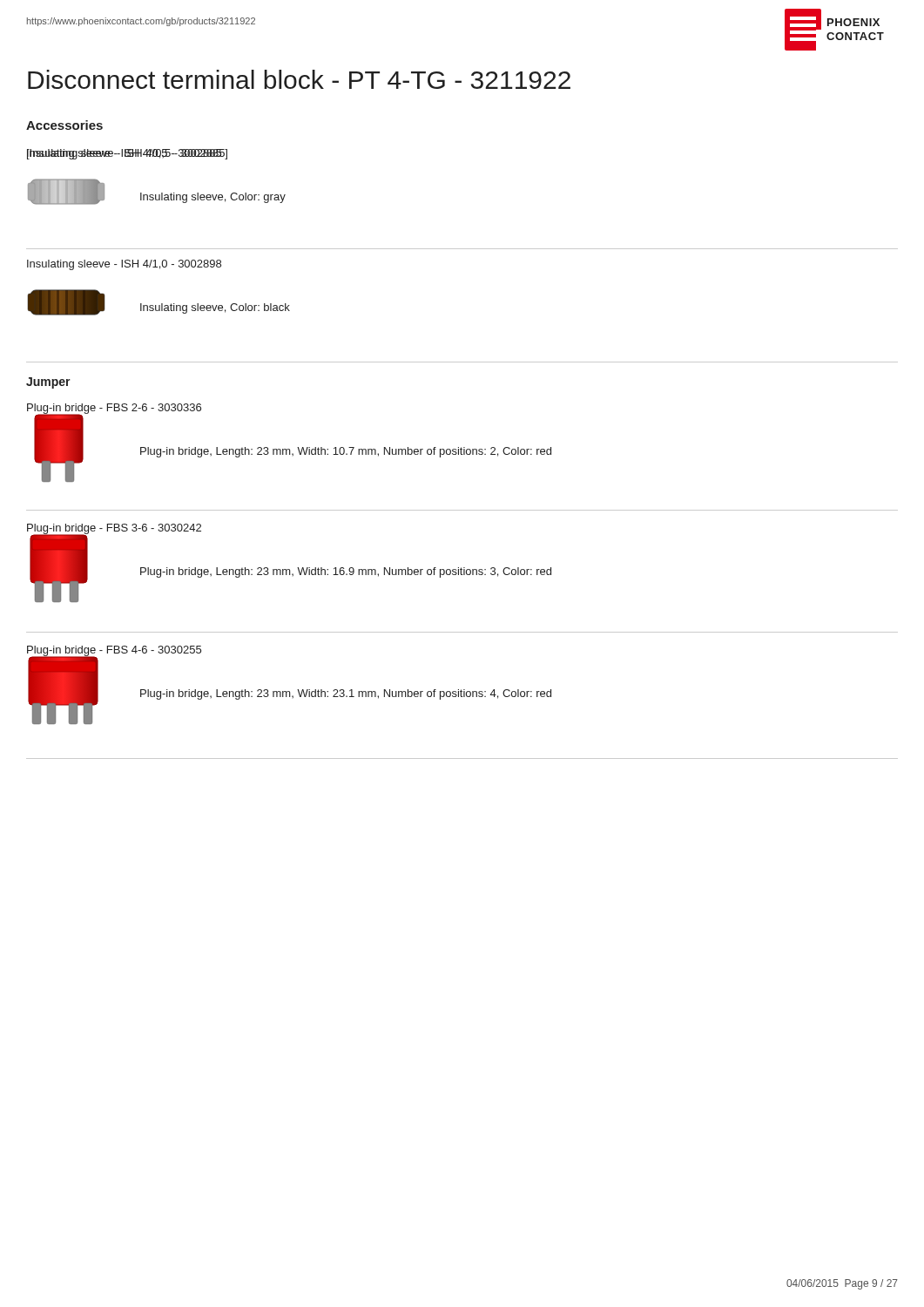Find the title that says "Disconnect terminal block - PT 4-TG"

[x=299, y=80]
